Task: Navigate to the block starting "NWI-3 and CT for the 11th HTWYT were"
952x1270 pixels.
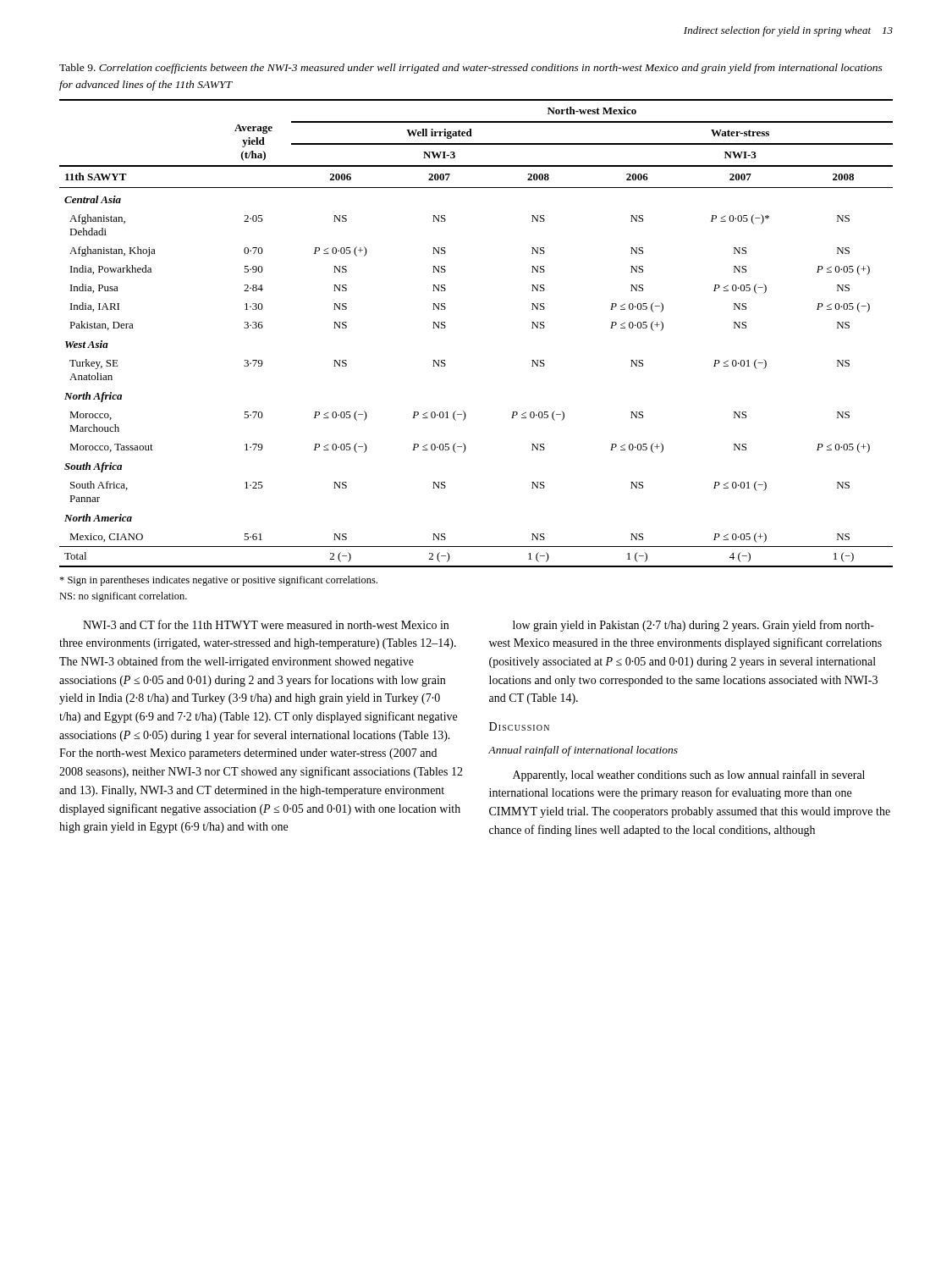Action: (x=261, y=726)
